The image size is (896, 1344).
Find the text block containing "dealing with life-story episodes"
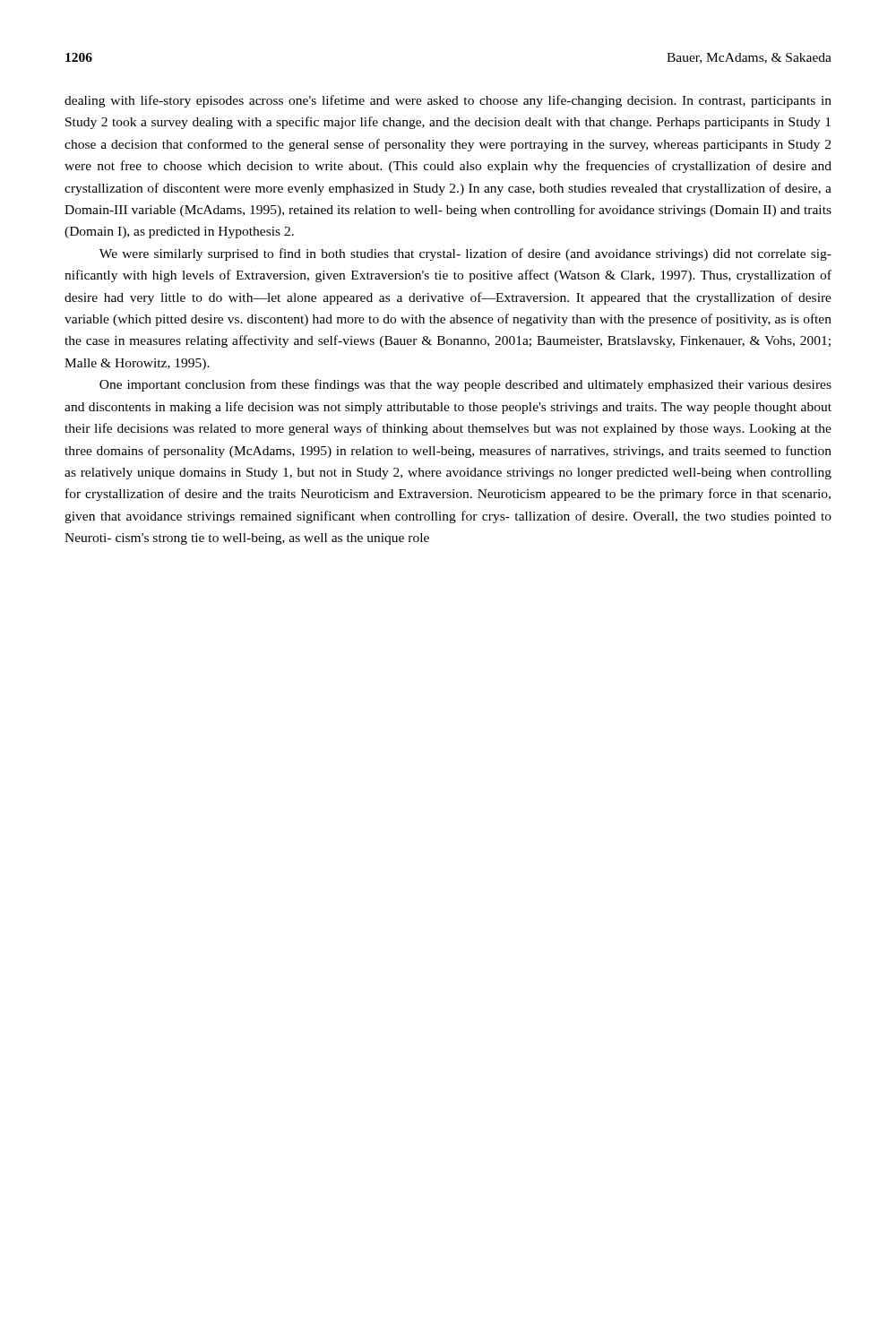coord(448,319)
